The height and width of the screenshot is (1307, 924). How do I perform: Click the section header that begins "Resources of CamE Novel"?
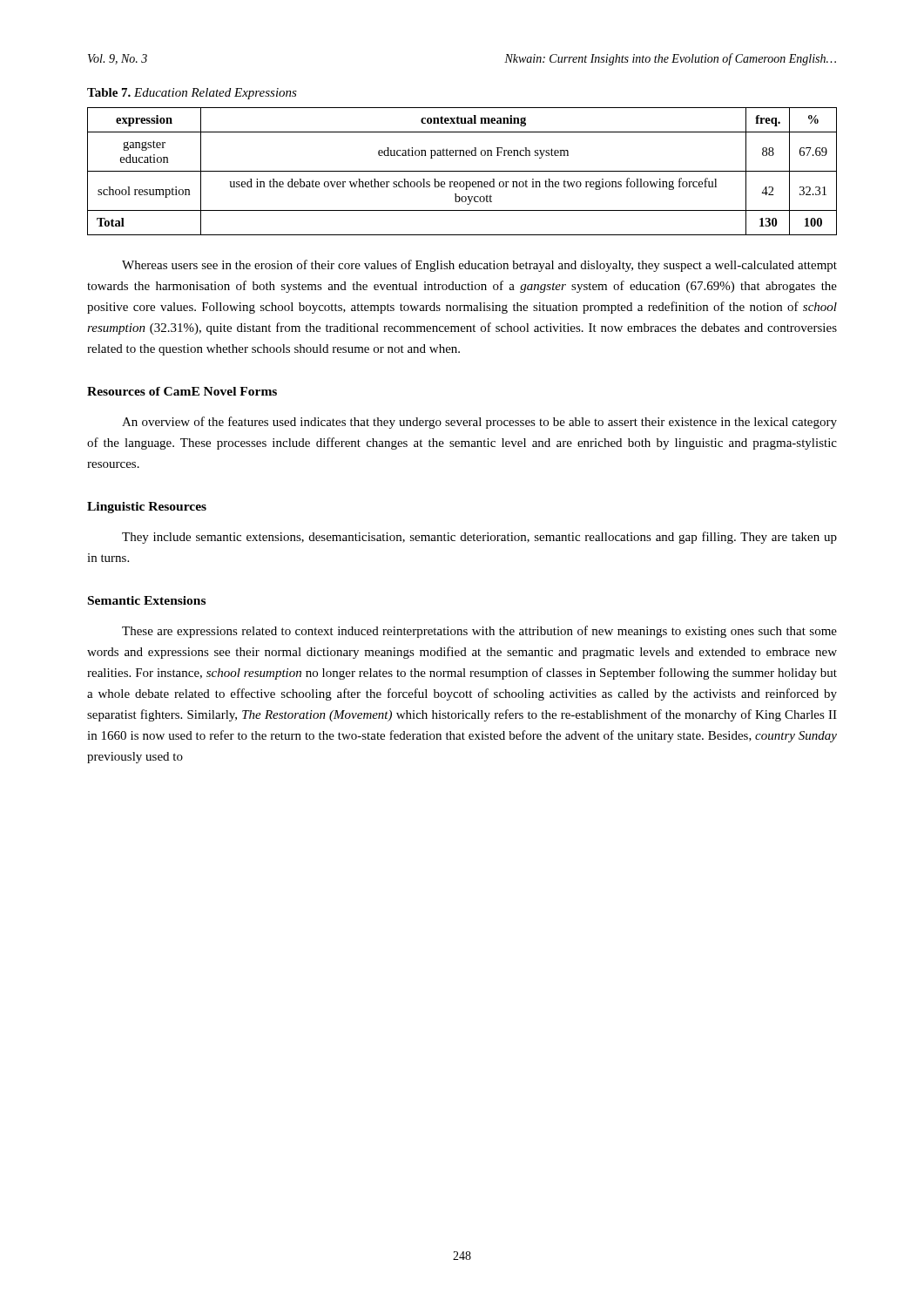tap(182, 391)
